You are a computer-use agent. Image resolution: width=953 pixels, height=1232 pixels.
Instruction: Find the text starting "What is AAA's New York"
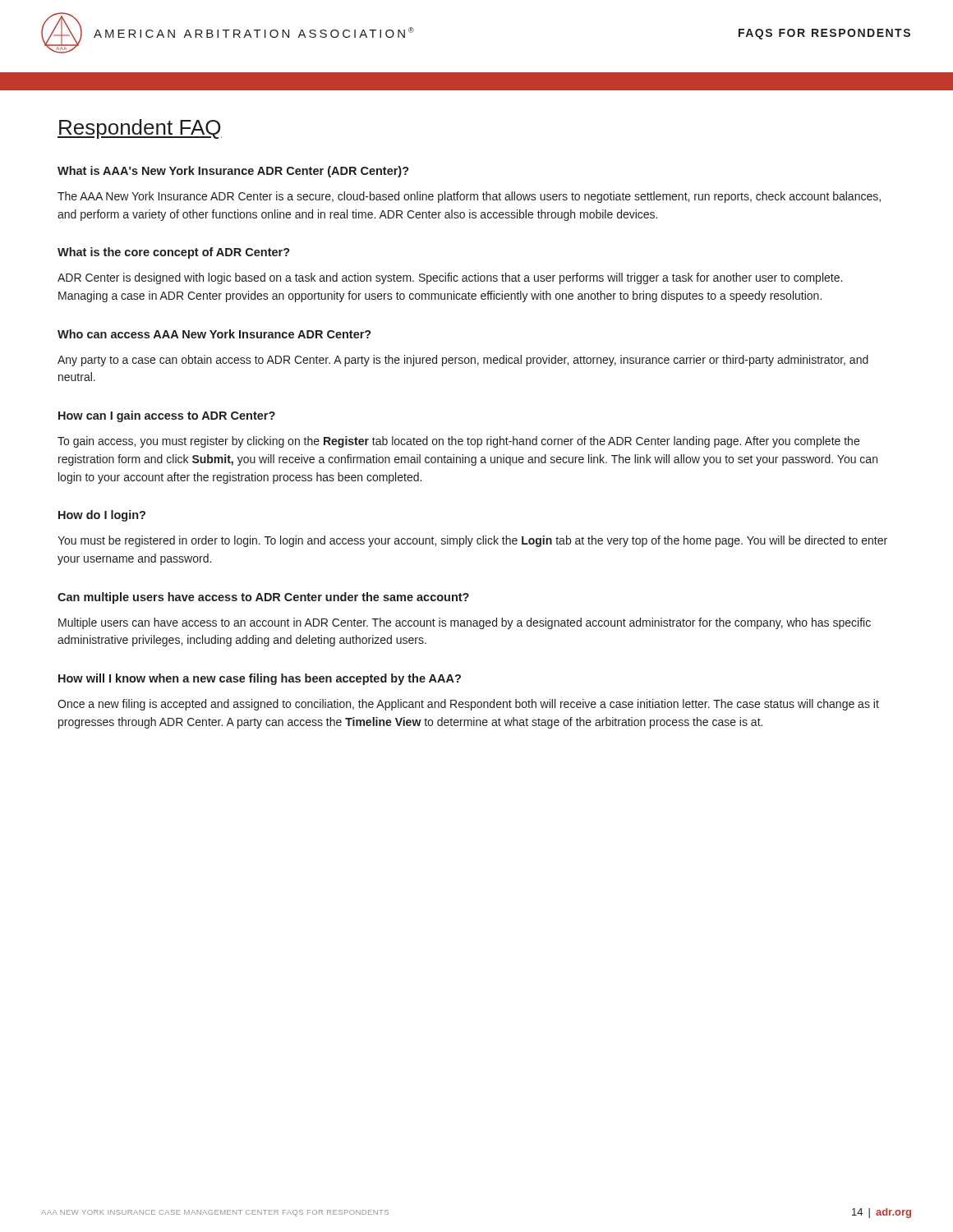[233, 171]
